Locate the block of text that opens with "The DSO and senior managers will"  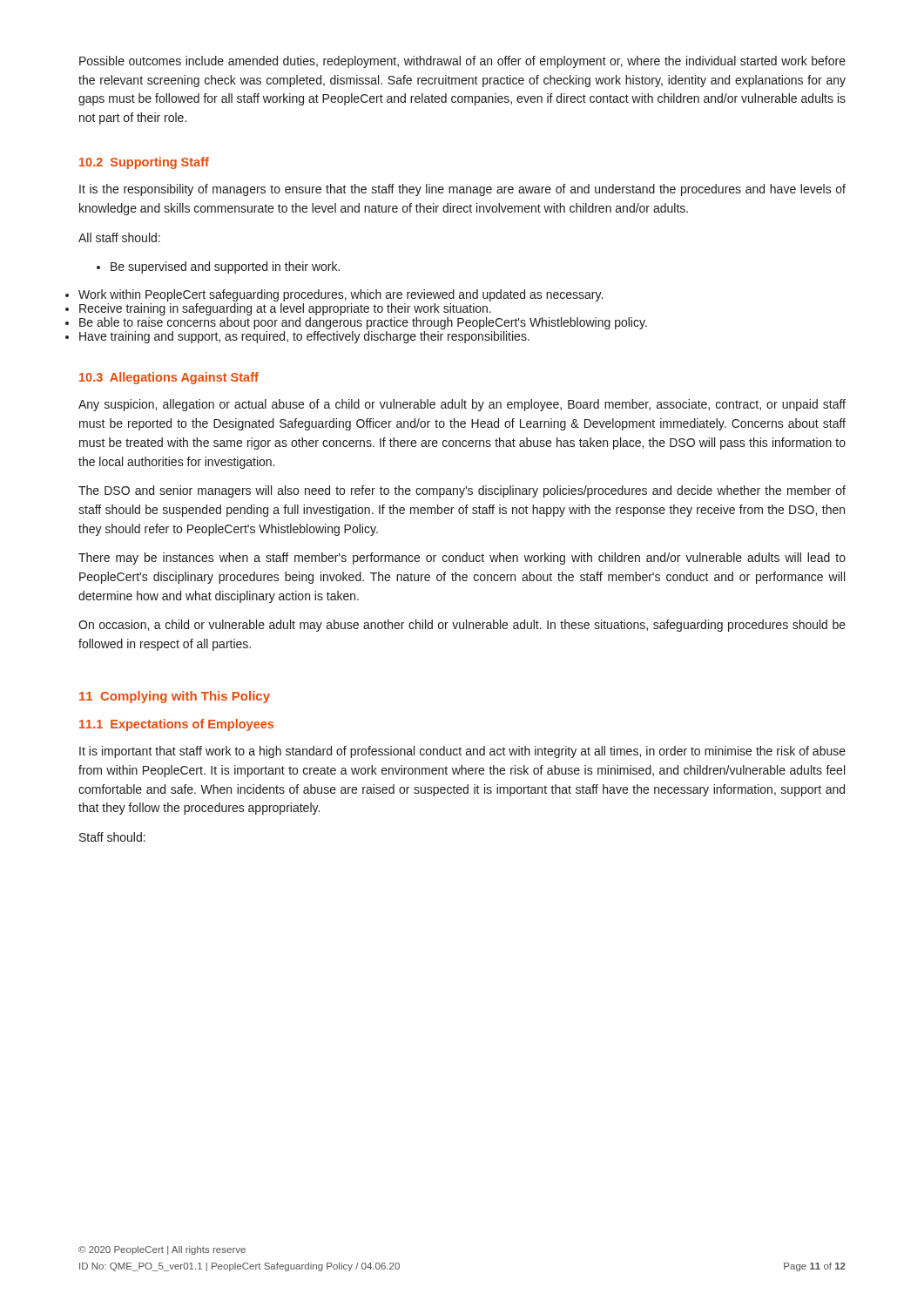pos(462,510)
